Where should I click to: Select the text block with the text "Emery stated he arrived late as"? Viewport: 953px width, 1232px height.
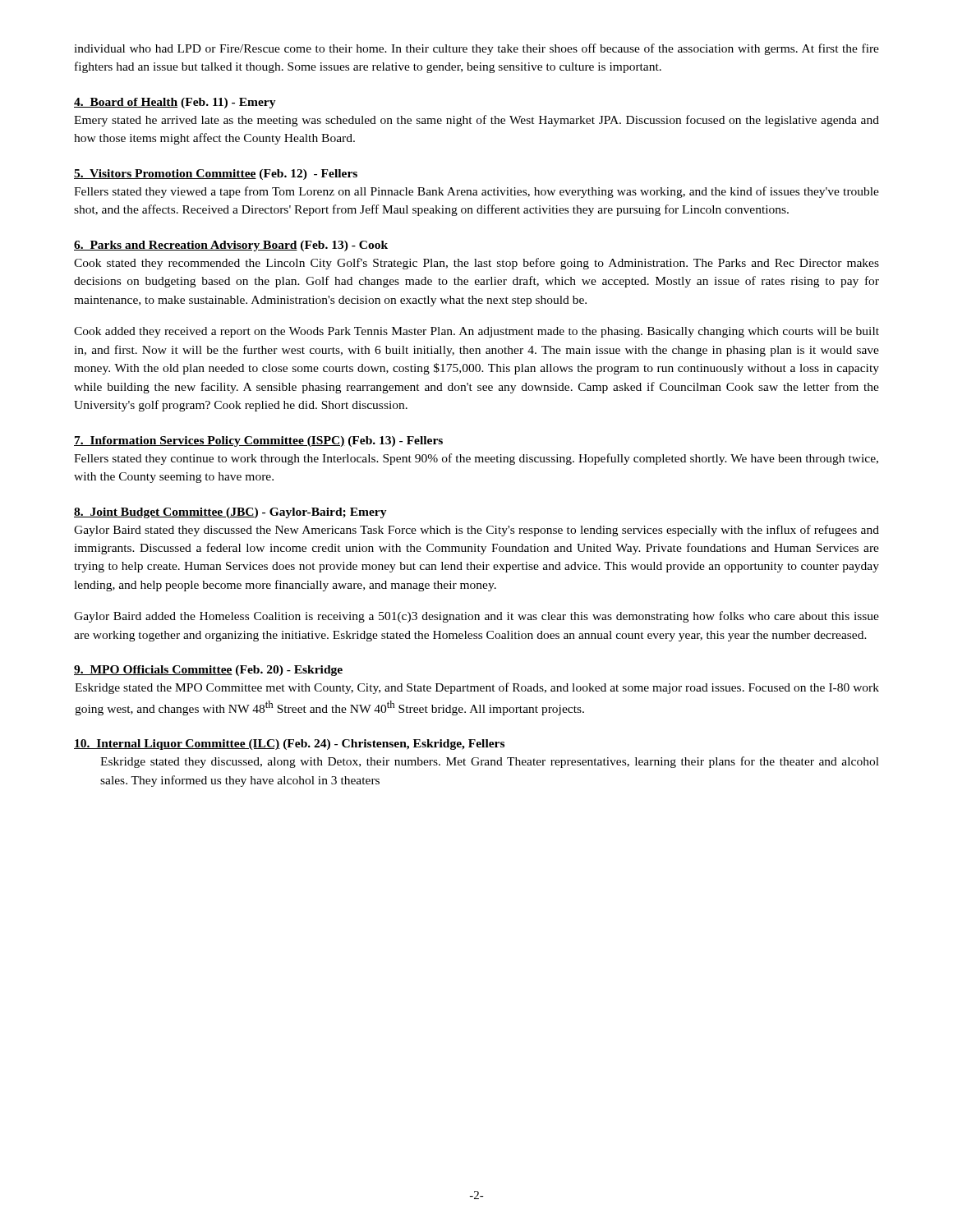(476, 129)
